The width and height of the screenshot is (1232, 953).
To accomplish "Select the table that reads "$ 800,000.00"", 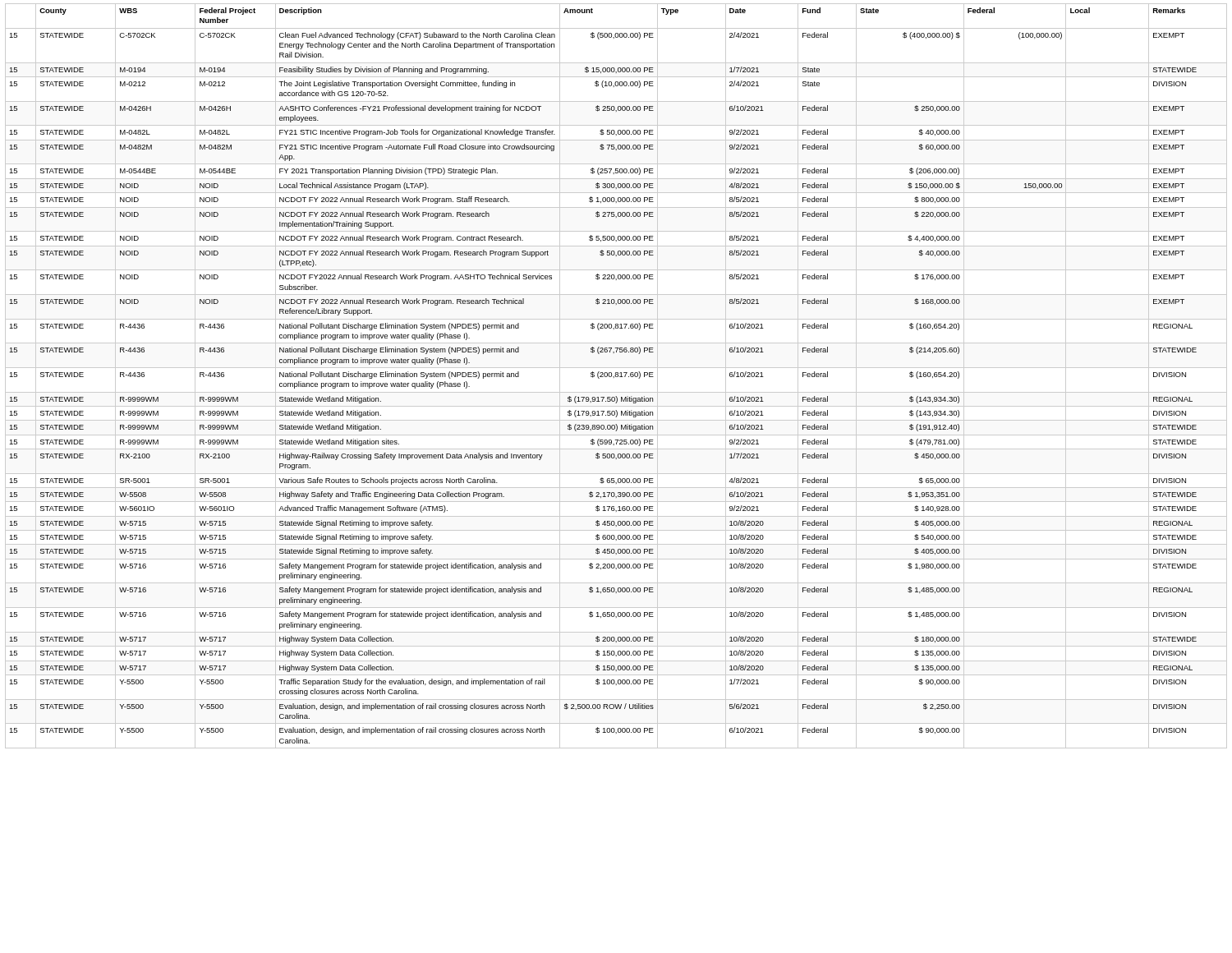I will (x=616, y=376).
